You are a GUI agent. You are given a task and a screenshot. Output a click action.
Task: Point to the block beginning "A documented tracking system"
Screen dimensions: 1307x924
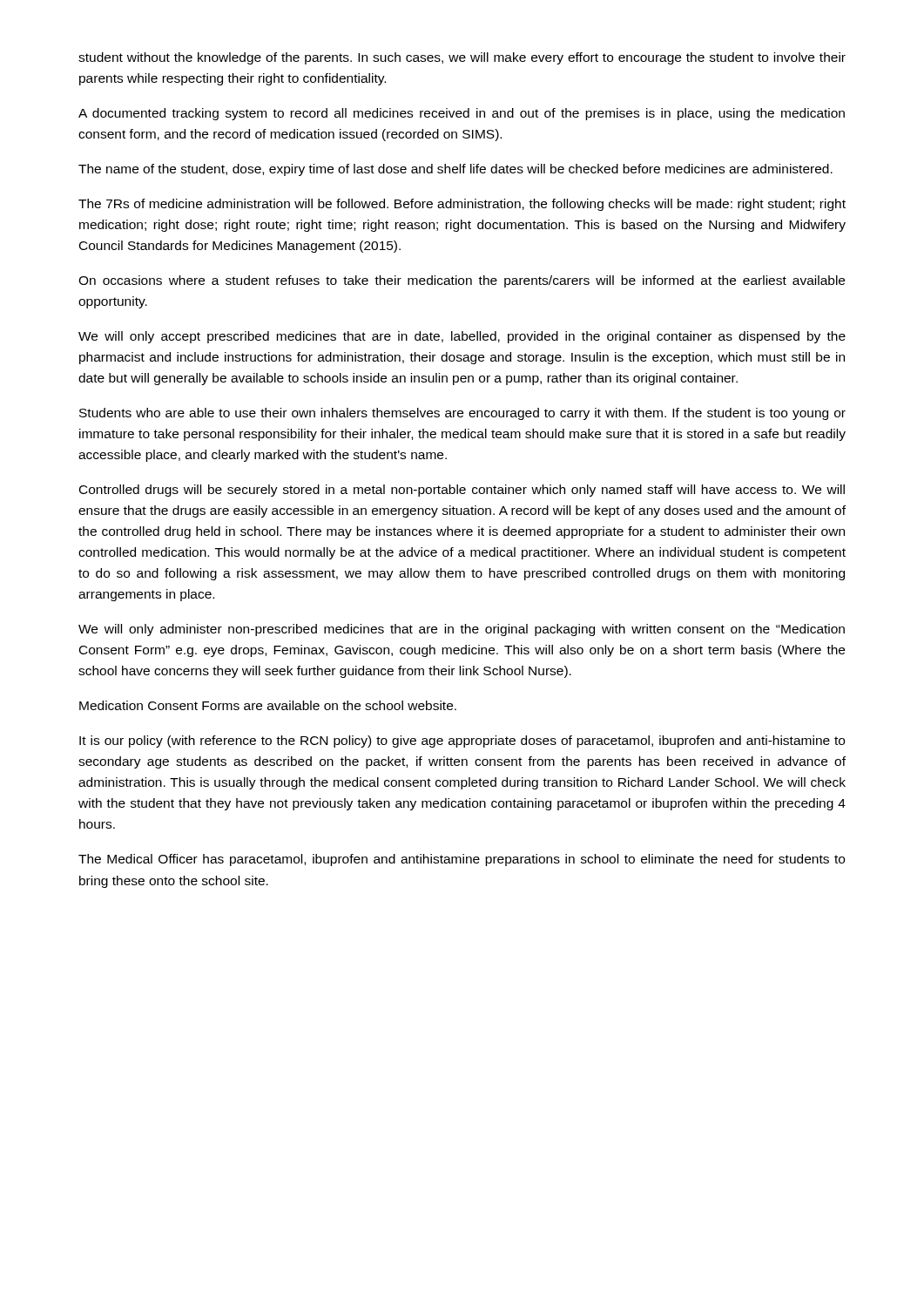click(x=462, y=123)
